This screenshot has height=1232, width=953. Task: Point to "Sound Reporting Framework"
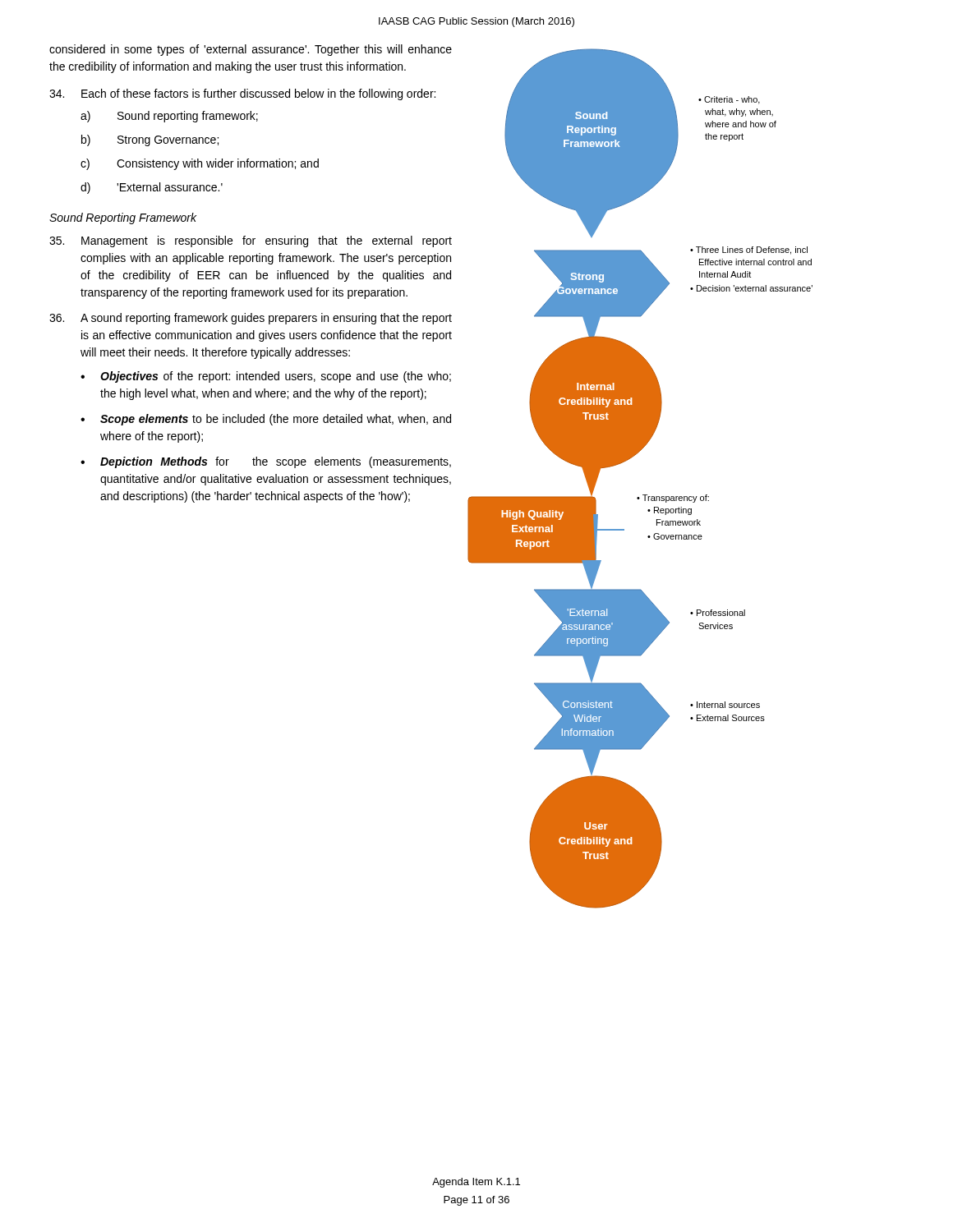pos(123,218)
